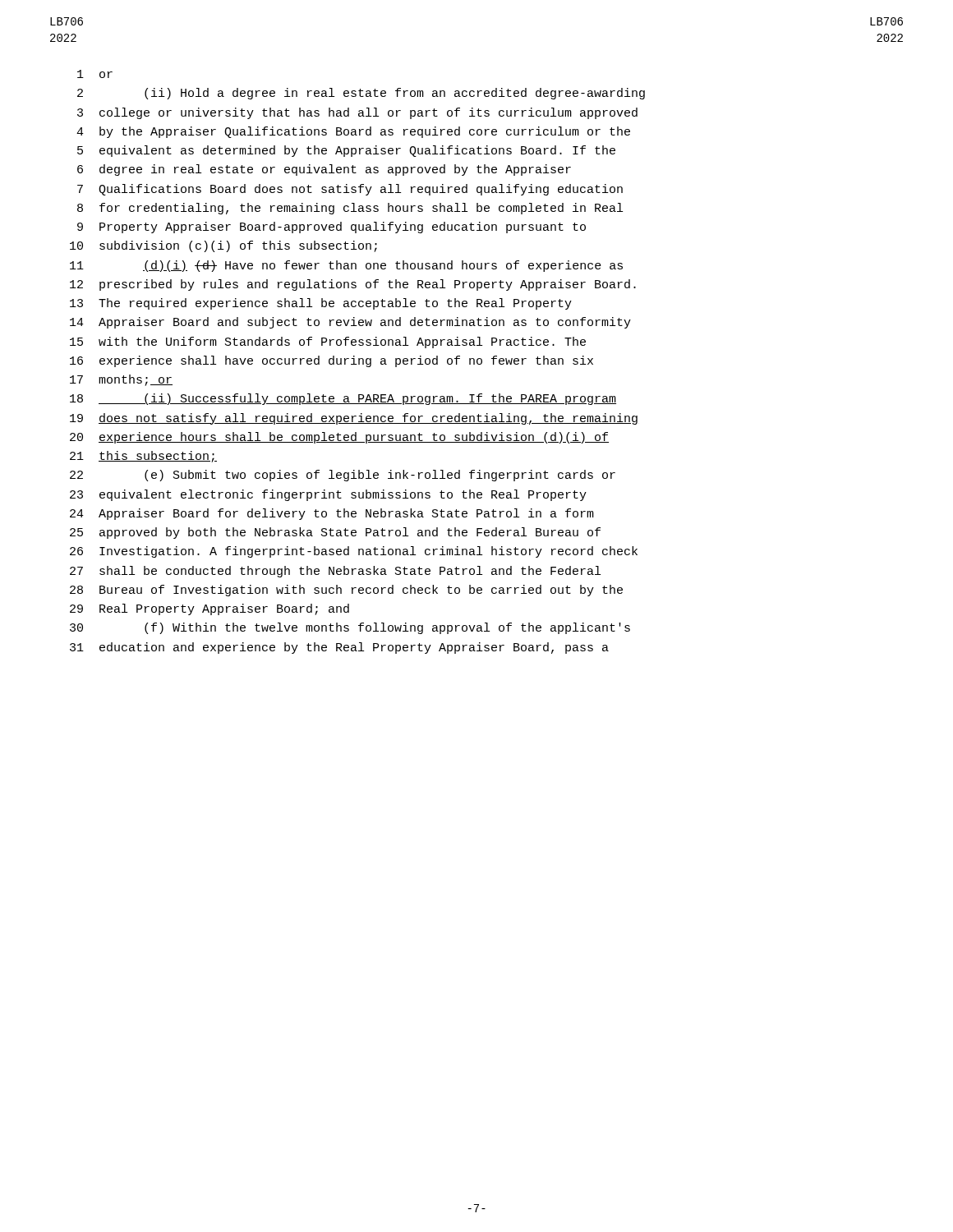
Task: Click on the text block starting "29 Real Property Appraiser Board;"
Action: (x=209, y=609)
